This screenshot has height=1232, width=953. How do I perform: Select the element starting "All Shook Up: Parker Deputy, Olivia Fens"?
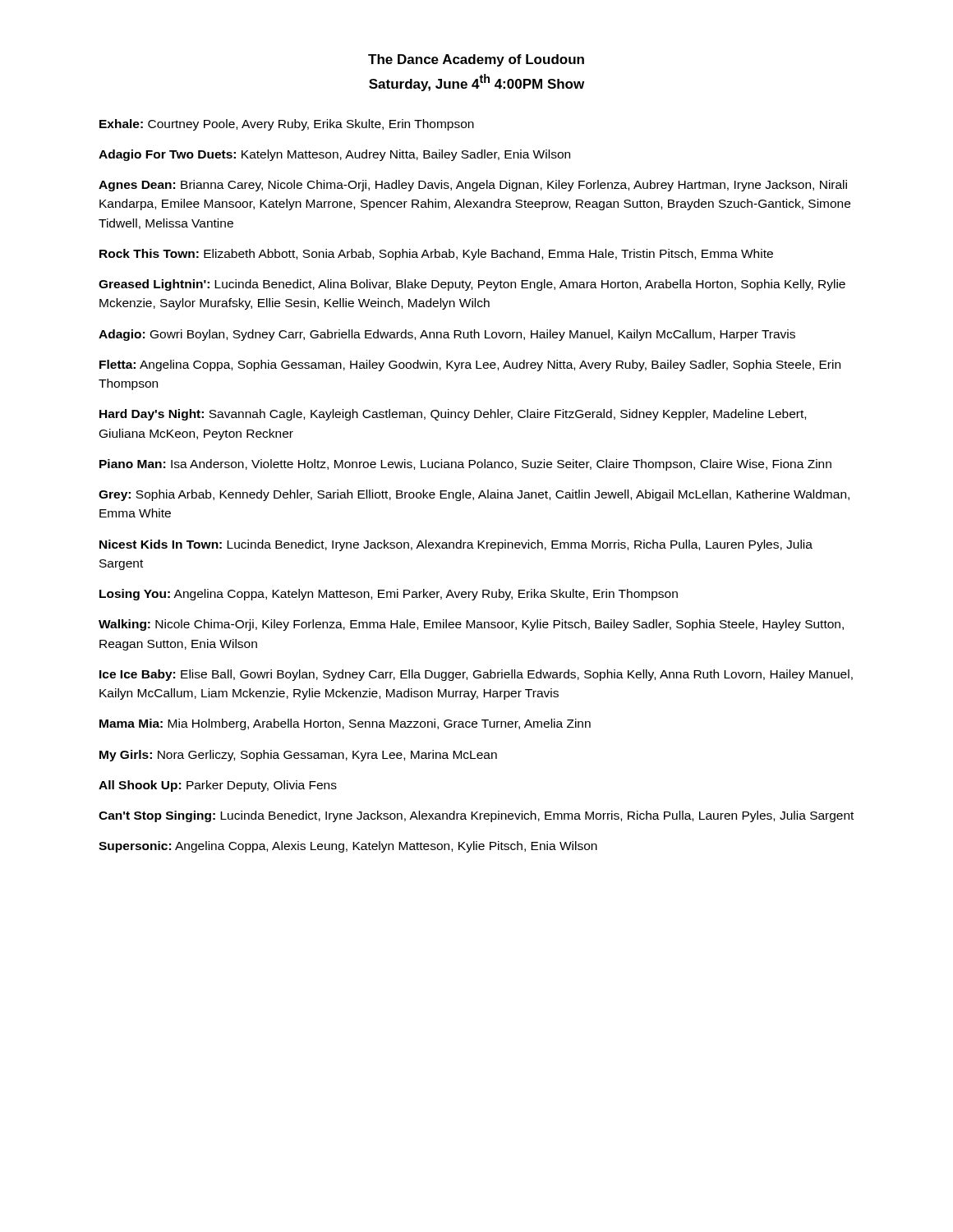pyautogui.click(x=218, y=785)
